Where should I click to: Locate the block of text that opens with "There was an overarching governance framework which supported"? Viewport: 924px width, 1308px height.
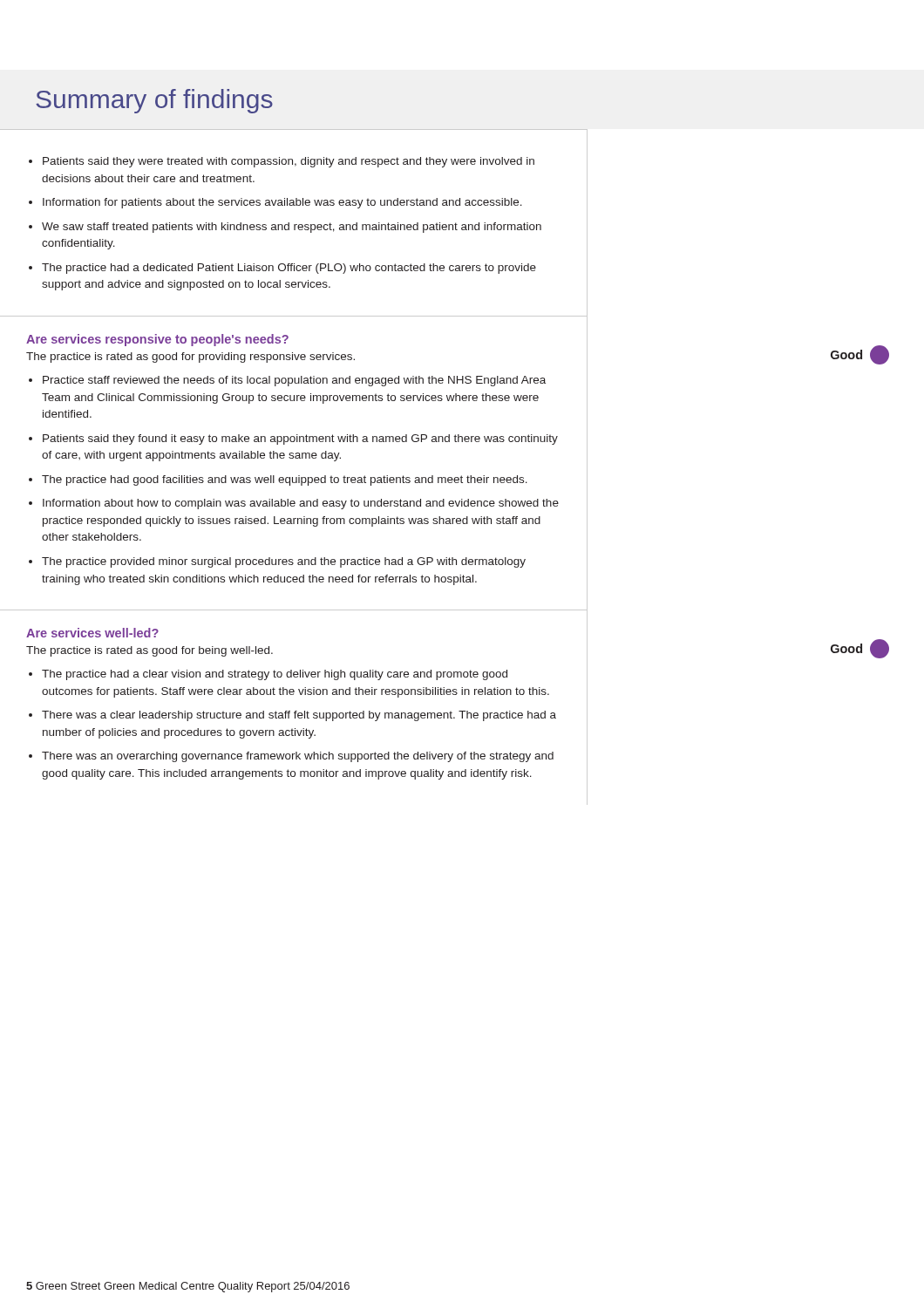pos(298,764)
